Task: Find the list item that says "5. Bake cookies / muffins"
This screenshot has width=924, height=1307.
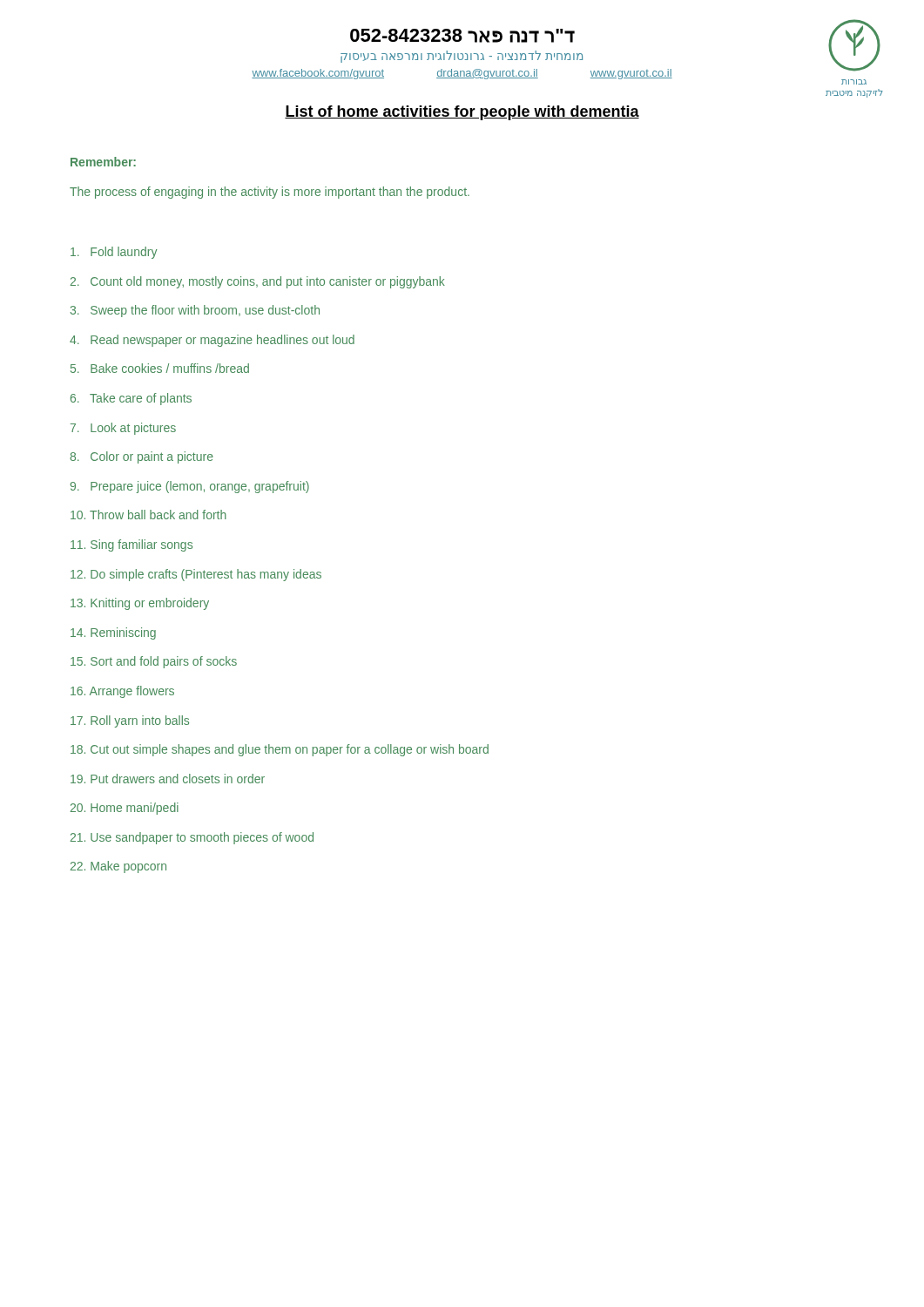Action: pyautogui.click(x=160, y=369)
